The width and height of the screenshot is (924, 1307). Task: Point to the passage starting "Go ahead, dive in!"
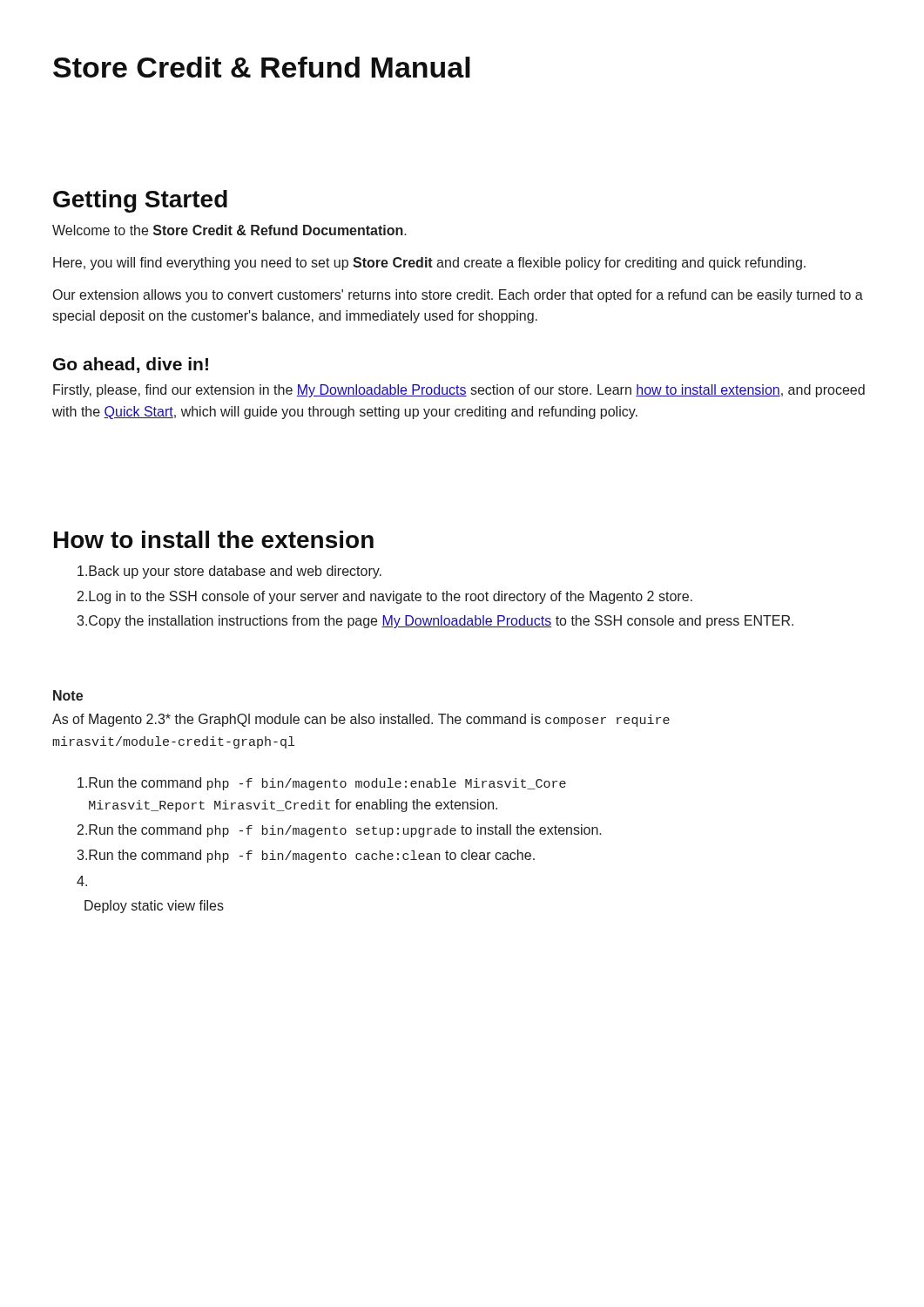[x=131, y=365]
